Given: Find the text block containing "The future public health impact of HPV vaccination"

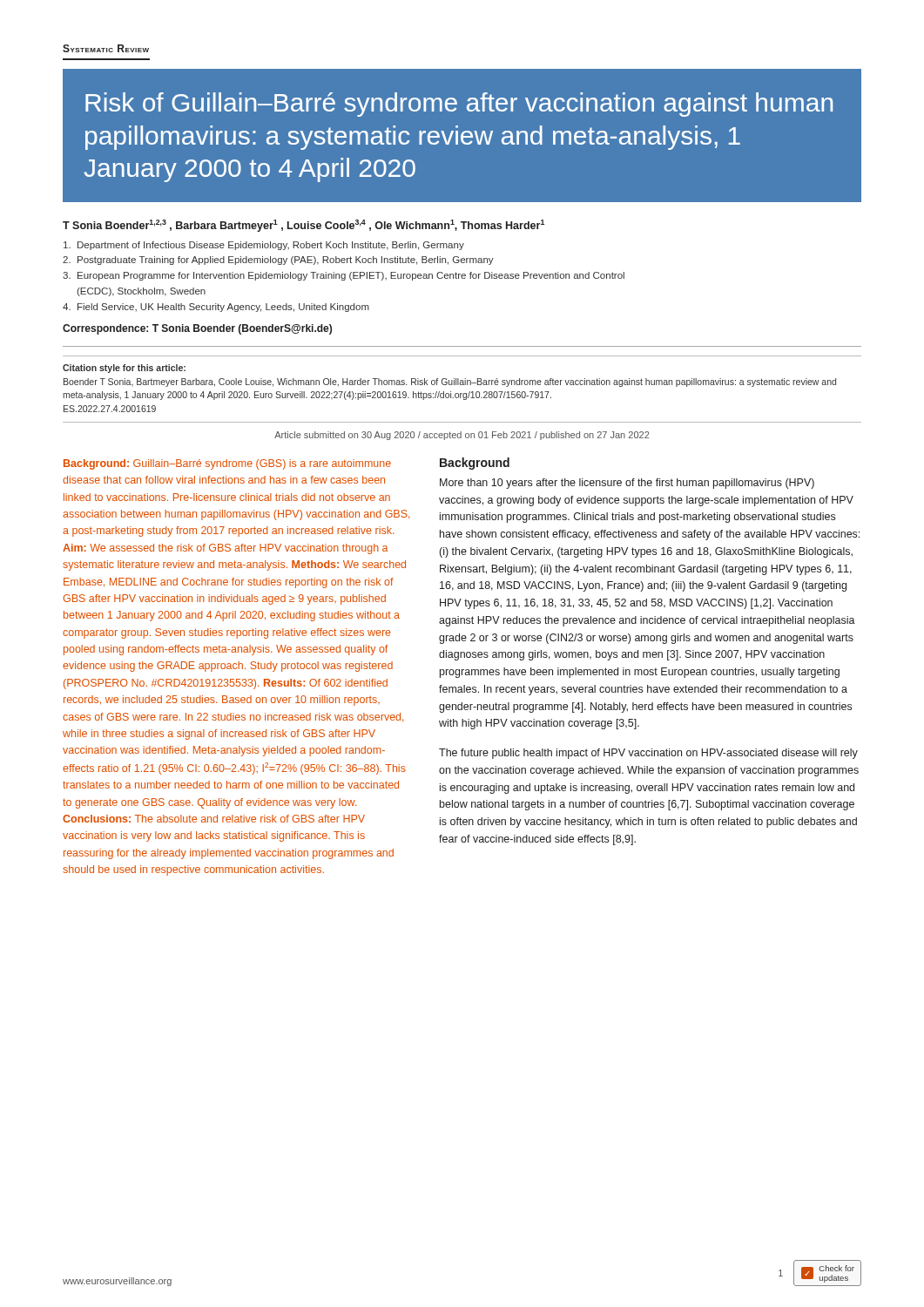Looking at the screenshot, I should tap(649, 796).
